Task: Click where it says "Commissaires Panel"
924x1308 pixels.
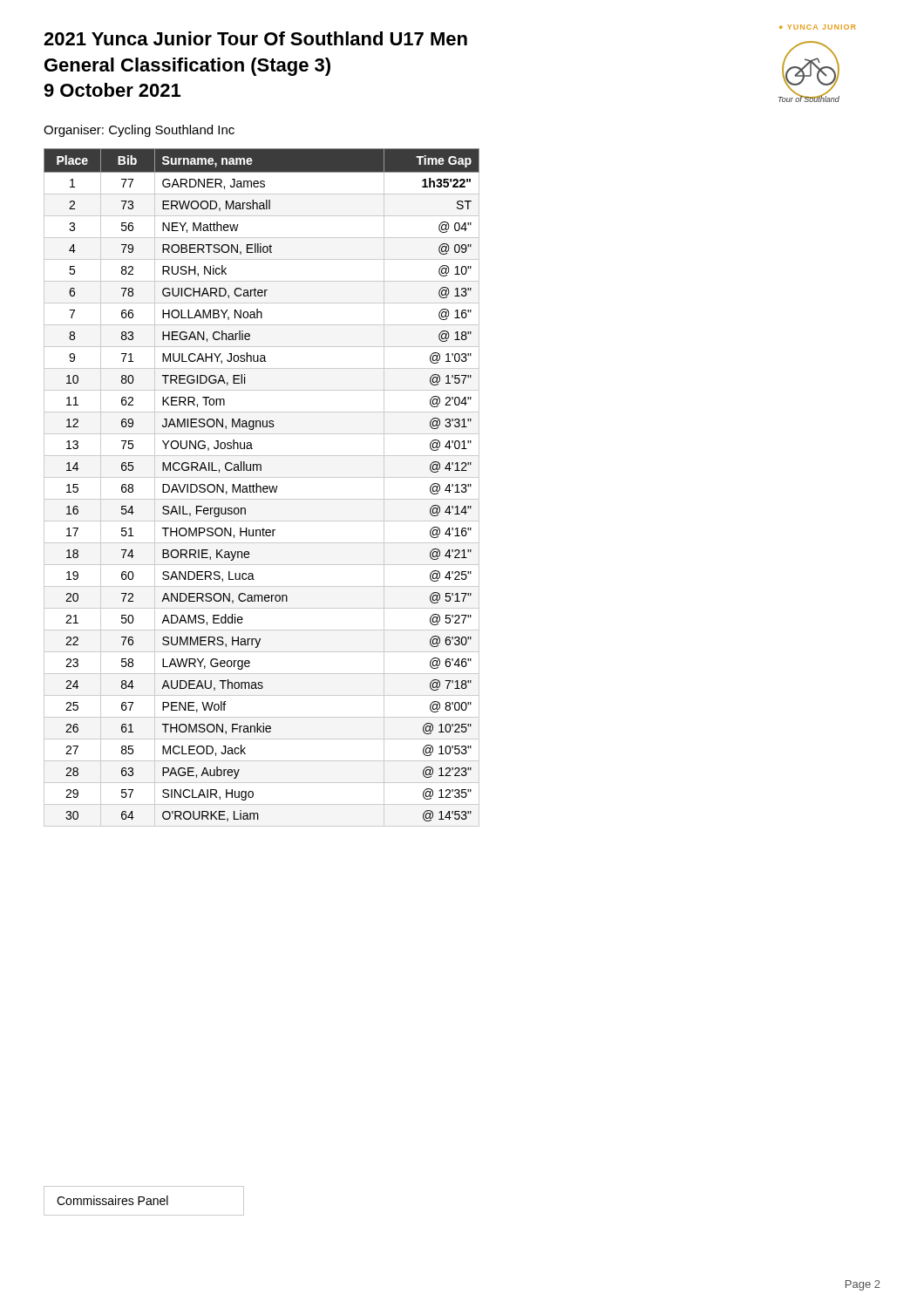Action: pyautogui.click(x=113, y=1201)
